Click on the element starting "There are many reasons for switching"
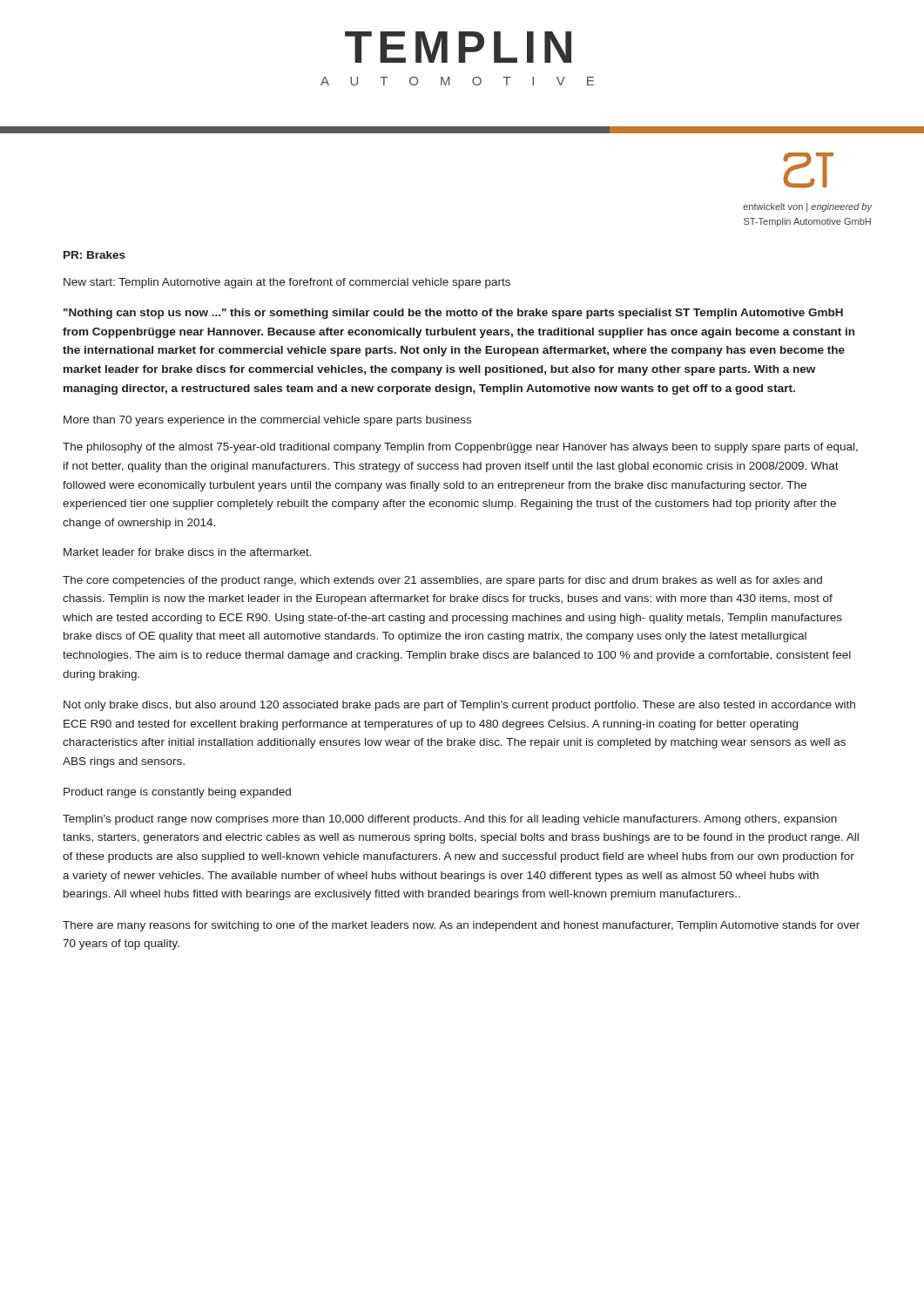The height and width of the screenshot is (1307, 924). coord(461,934)
